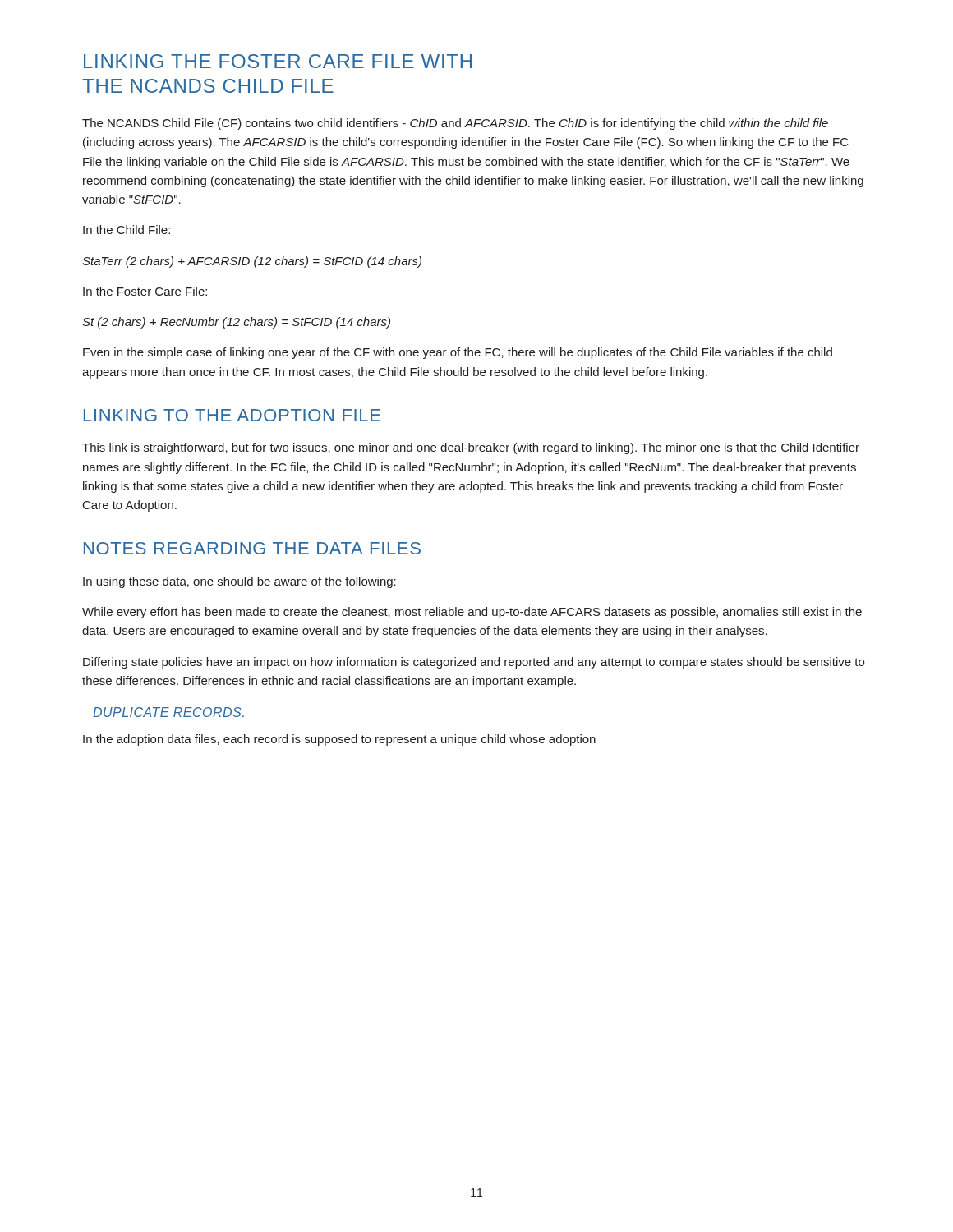The image size is (953, 1232).
Task: Locate the text block starting "Linking the Foster Care File"
Action: point(476,74)
